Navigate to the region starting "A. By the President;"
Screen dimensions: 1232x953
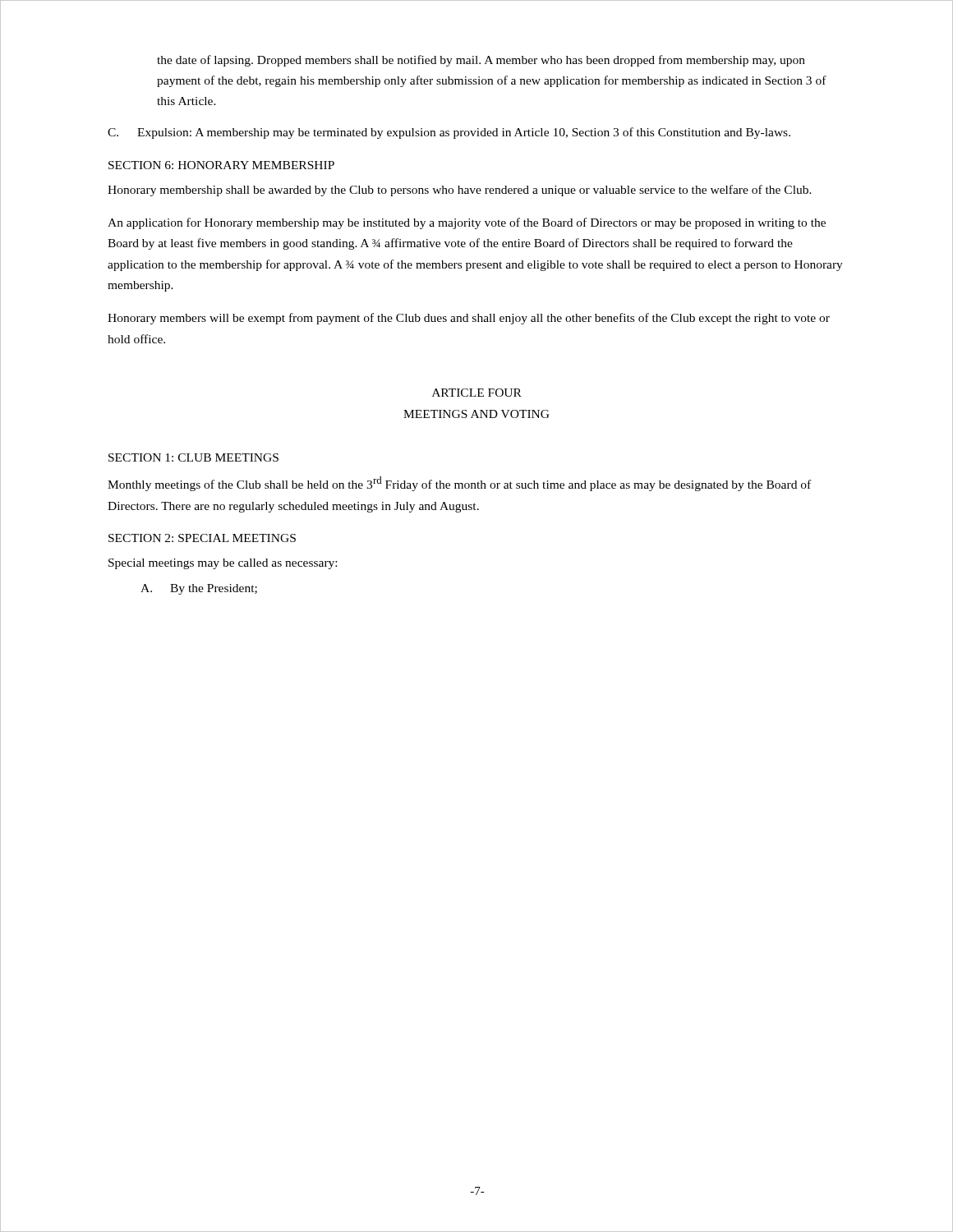[x=199, y=589]
